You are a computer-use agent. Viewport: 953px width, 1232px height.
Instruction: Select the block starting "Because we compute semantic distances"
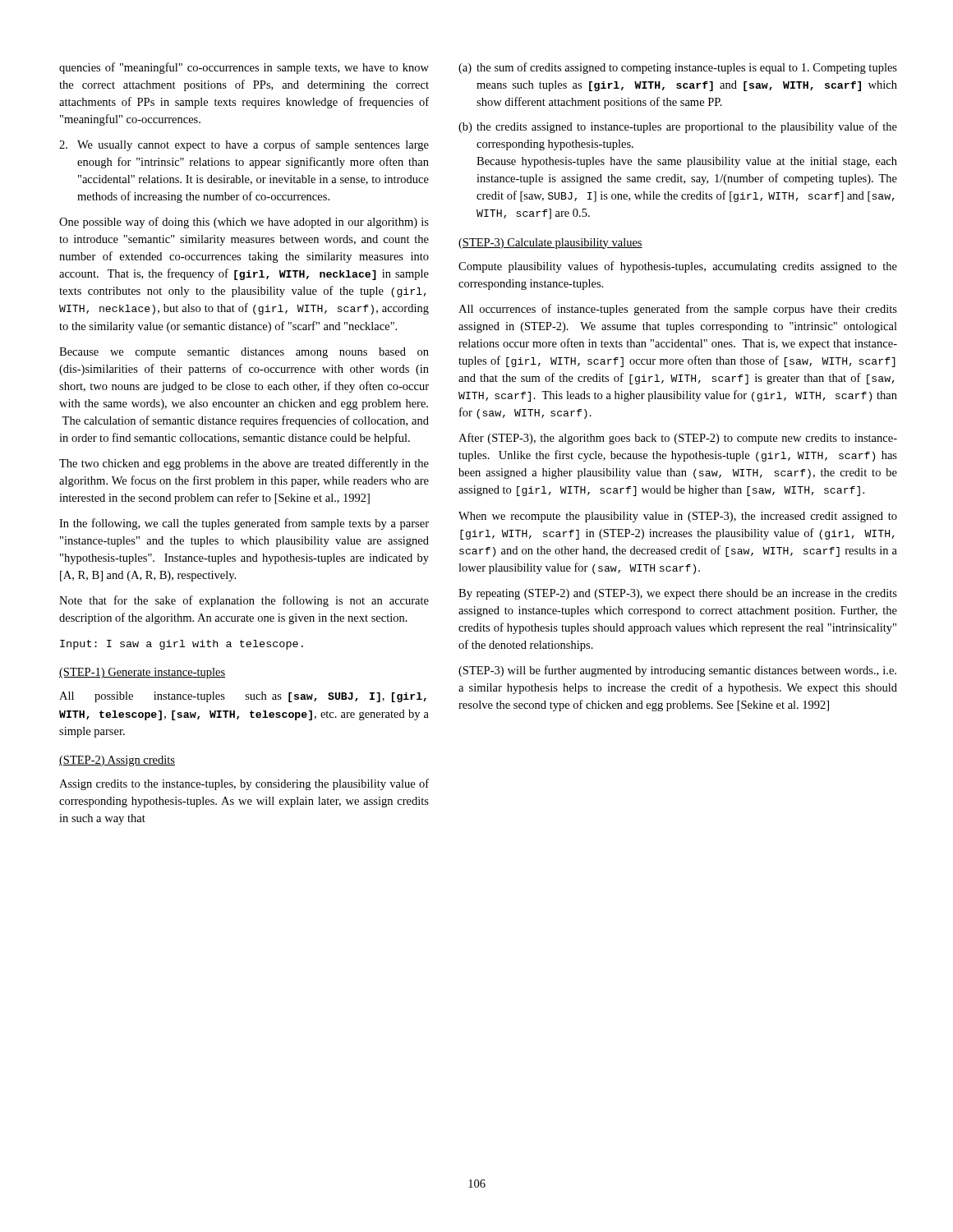click(244, 394)
